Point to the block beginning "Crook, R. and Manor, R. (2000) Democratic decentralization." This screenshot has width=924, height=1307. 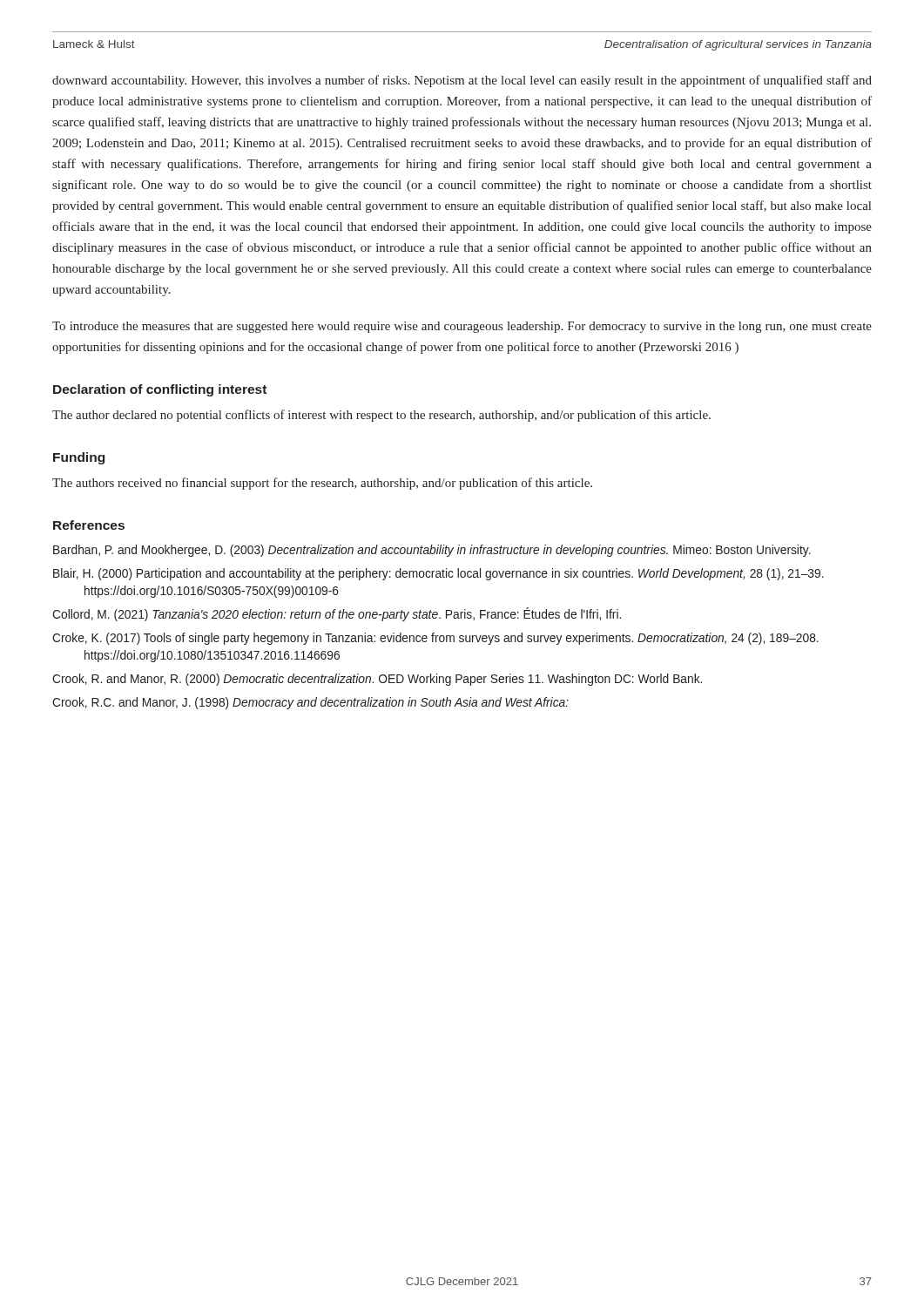378,679
